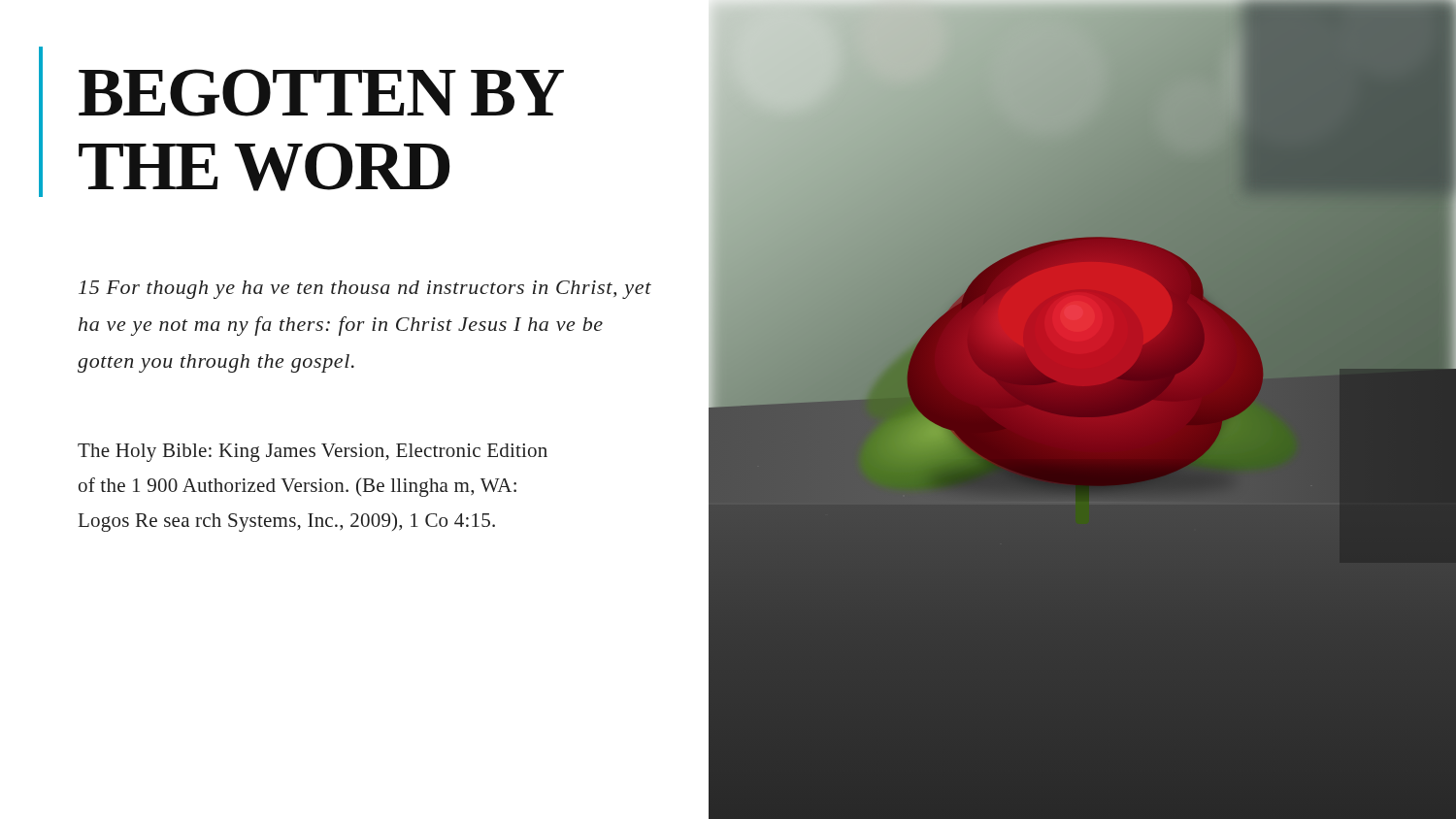
Task: Point to the block beginning "The Holy Bible: King James Version, Electronic"
Action: (x=313, y=485)
